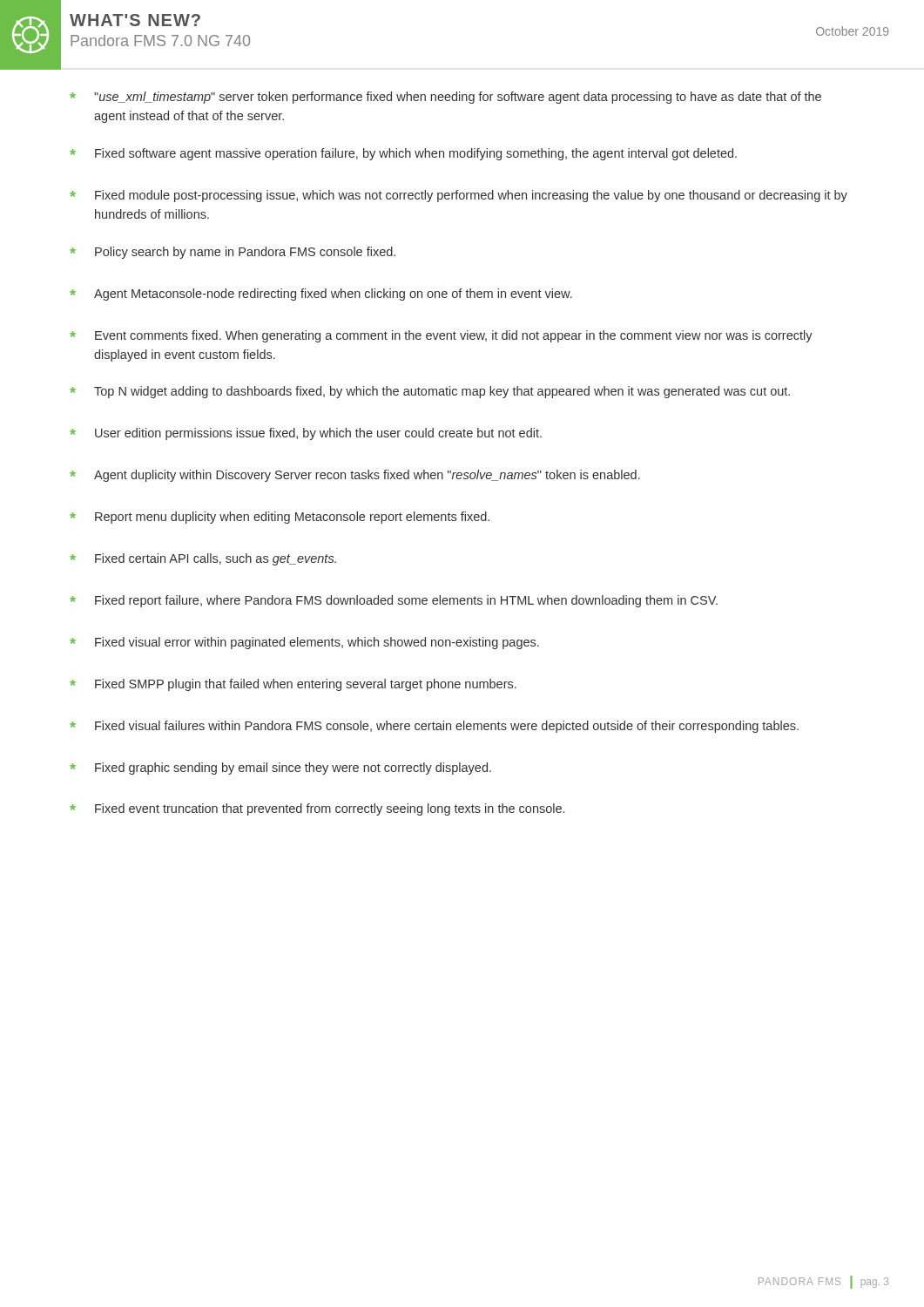924x1307 pixels.
Task: Point to the element starting "* Fixed visual error within paginated elements, which"
Action: coord(462,645)
